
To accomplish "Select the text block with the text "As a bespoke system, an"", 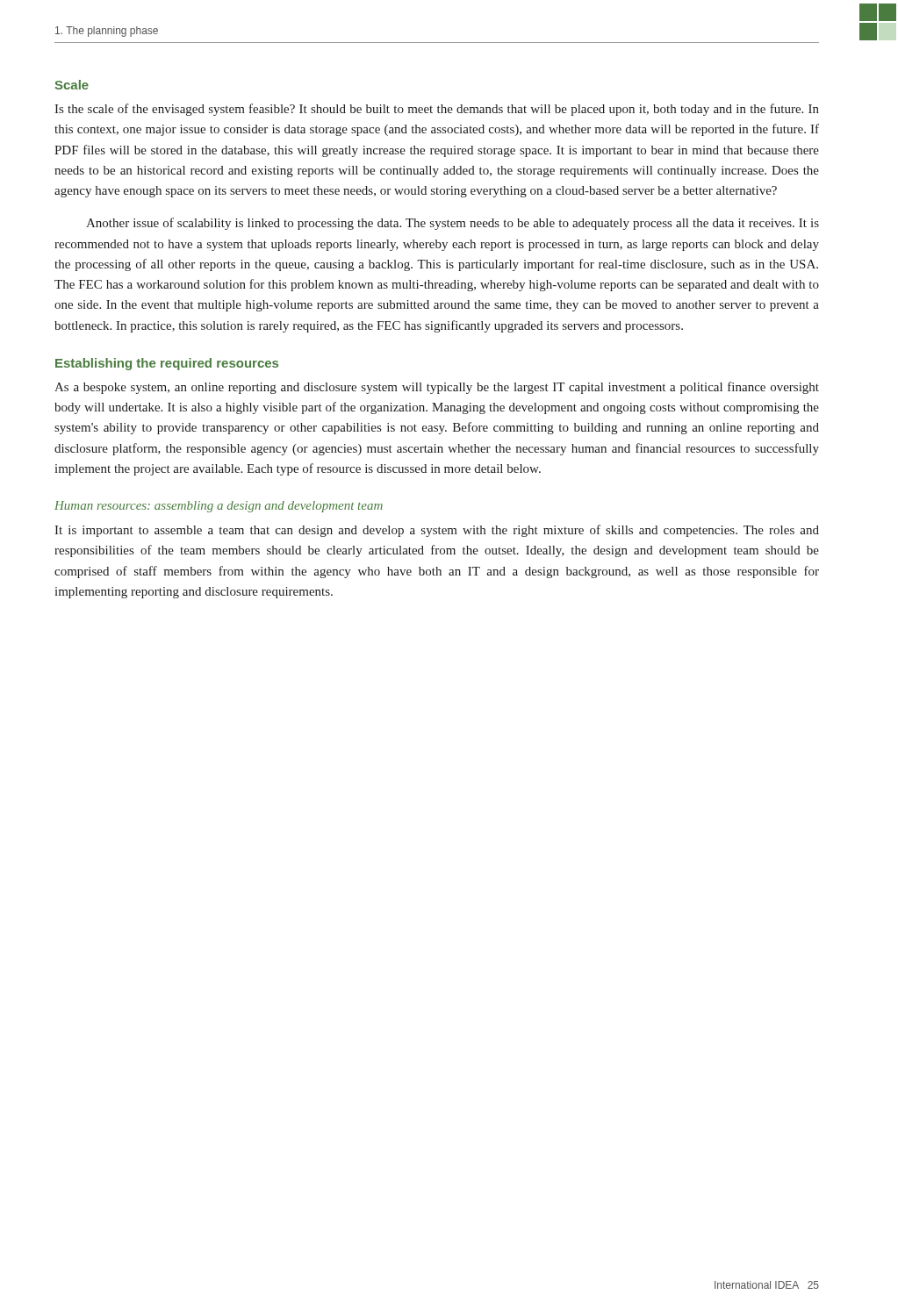I will [x=437, y=428].
